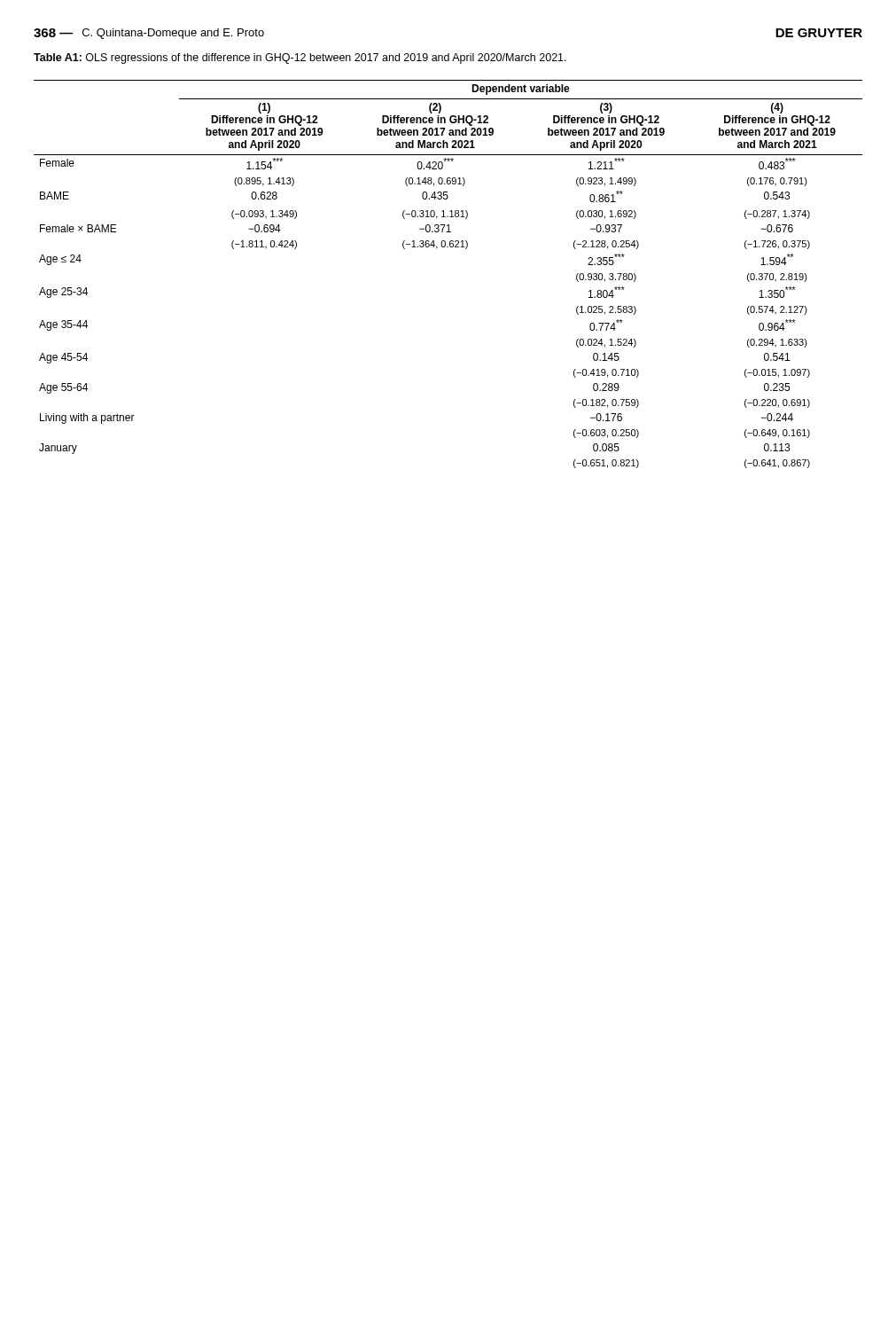Find the element starting "Table A1: OLS"
The image size is (896, 1330).
click(300, 58)
